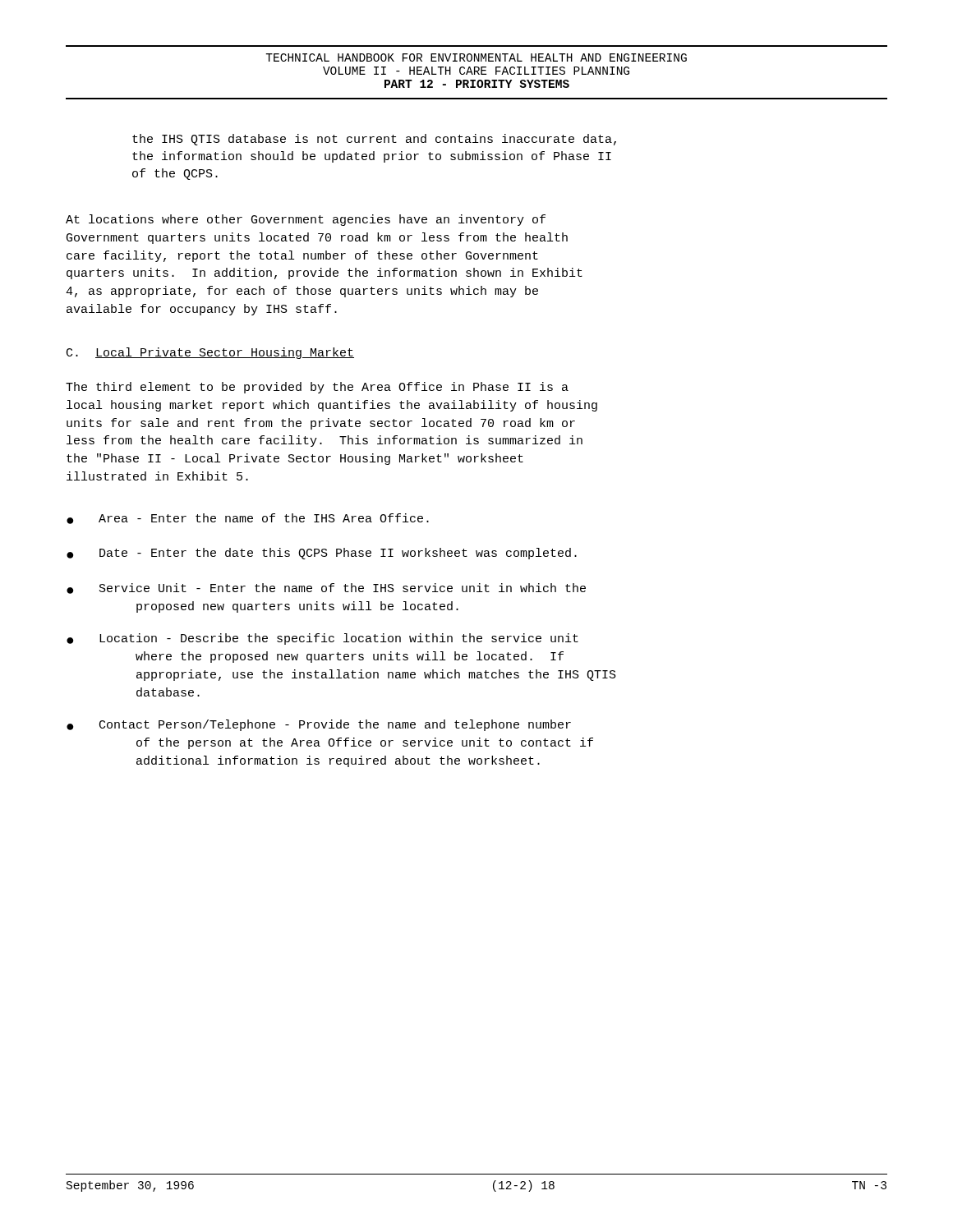This screenshot has width=953, height=1232.
Task: Locate the block of text that opens with "the IHS QTIS database is not"
Action: 375,157
